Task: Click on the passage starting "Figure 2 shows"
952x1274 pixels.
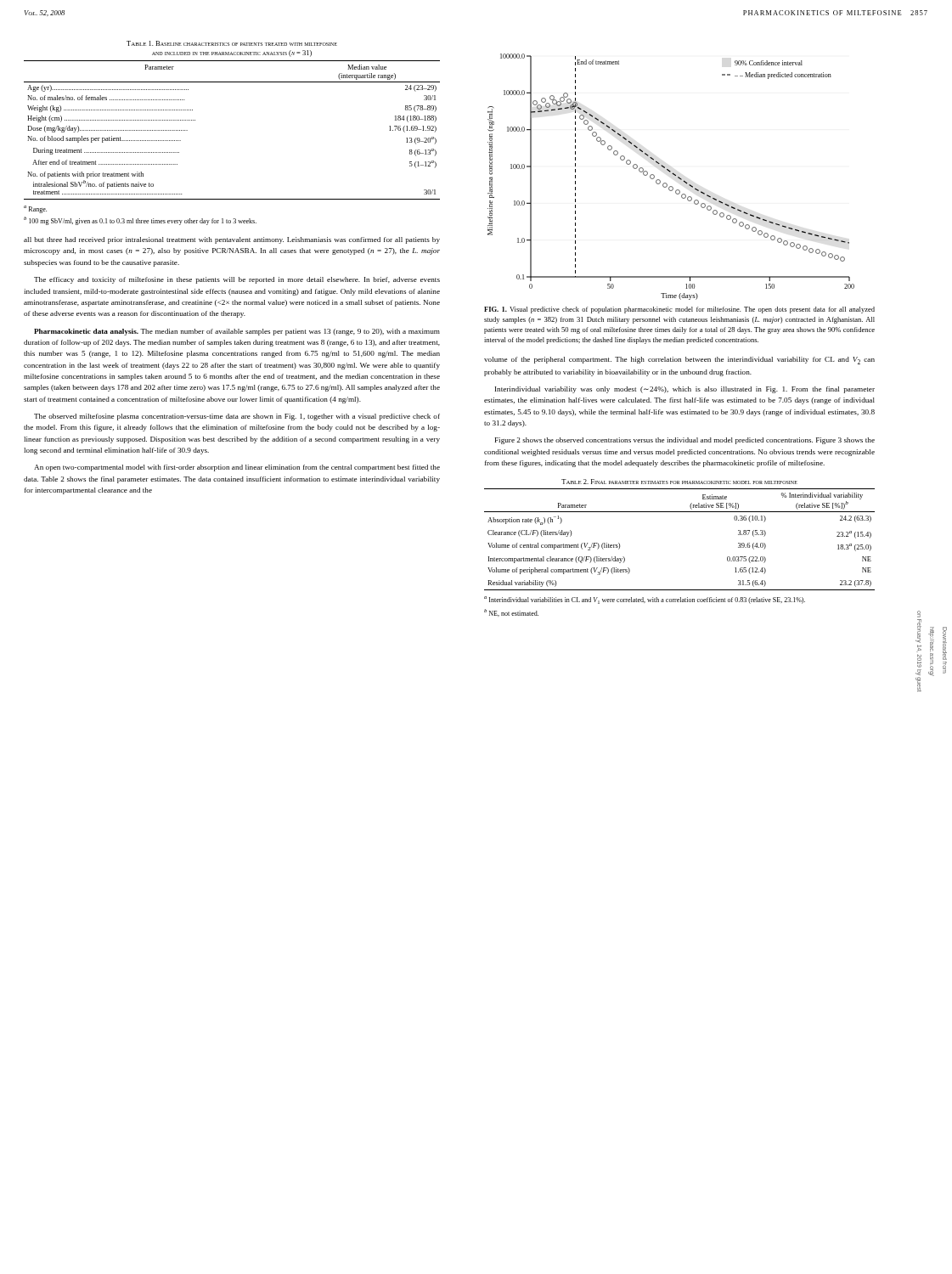Action: pos(679,451)
